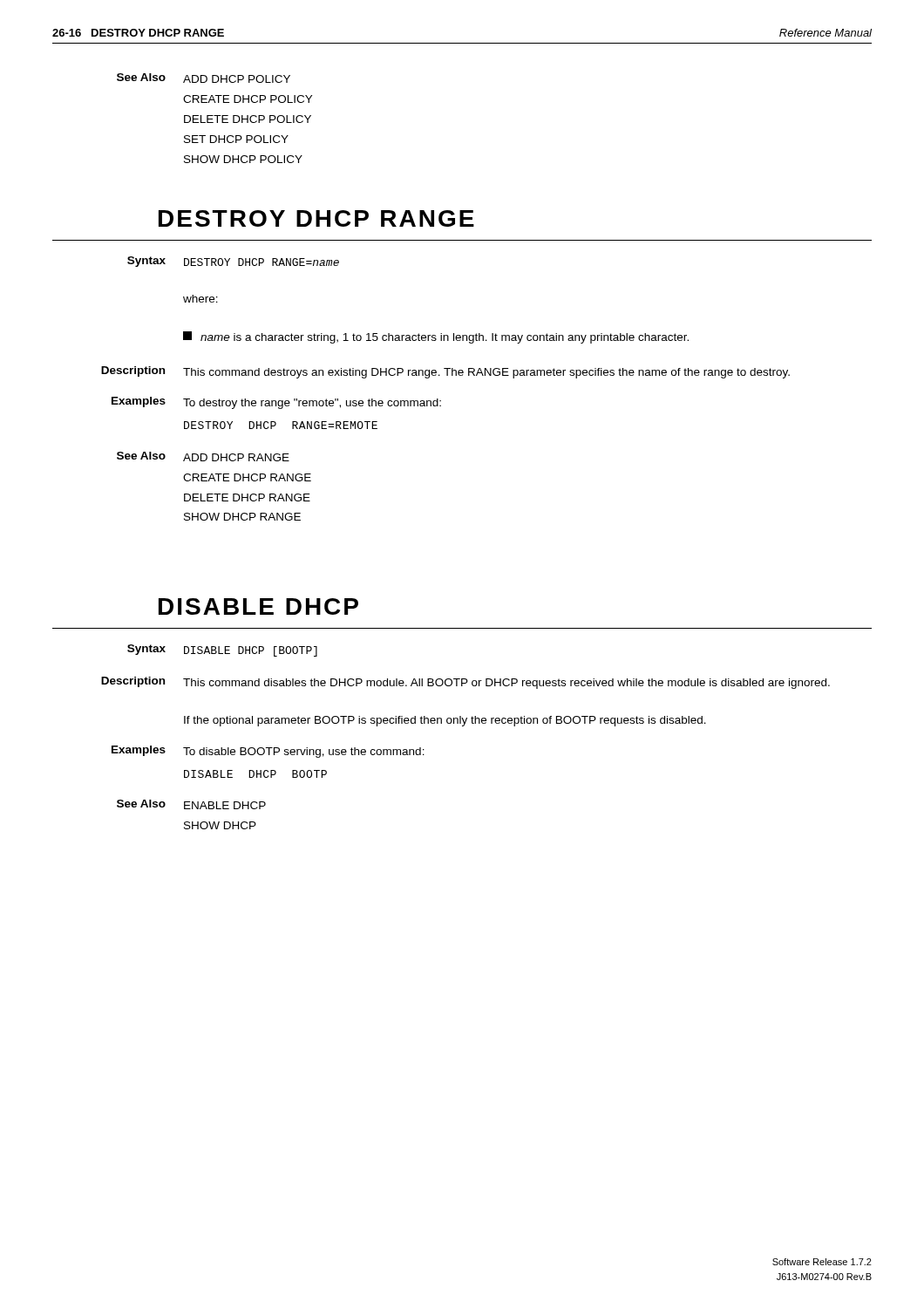The height and width of the screenshot is (1308, 924).
Task: Where is the passage that starts "Description This command destroys an"?
Action: tap(462, 372)
